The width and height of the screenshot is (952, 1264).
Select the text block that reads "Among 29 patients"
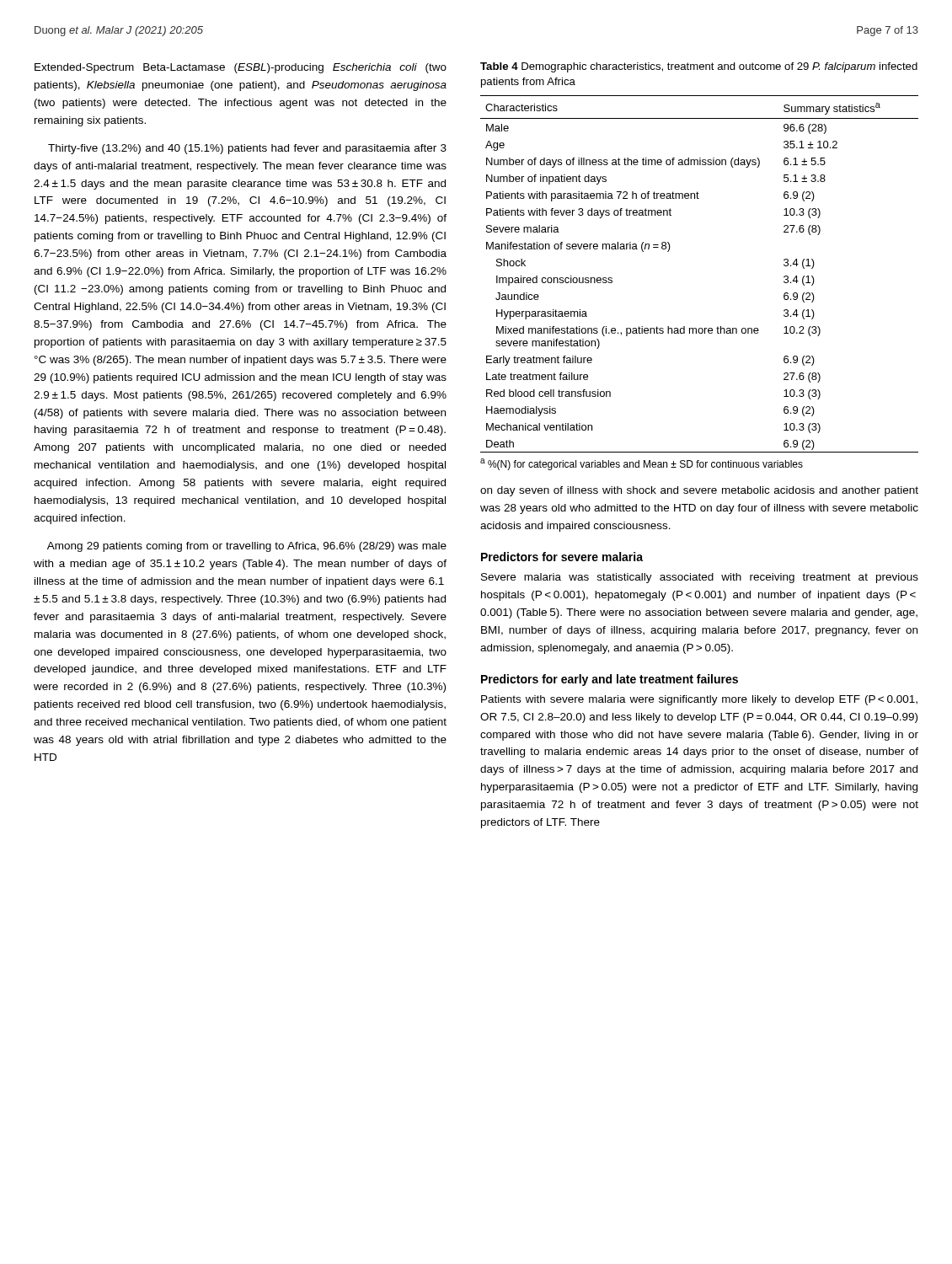tap(240, 651)
